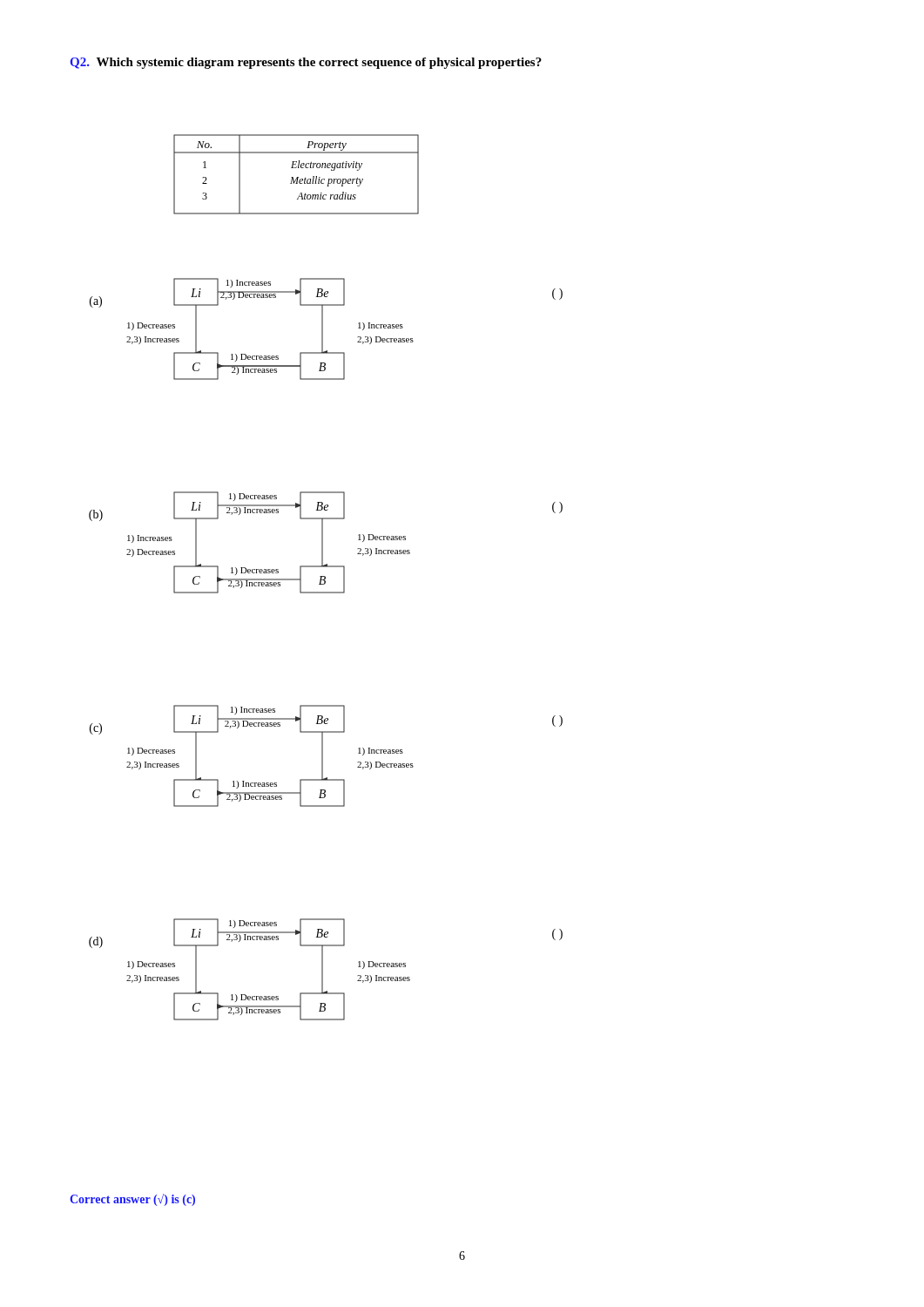Locate the flowchart
This screenshot has width=924, height=1307.
tap(471, 638)
